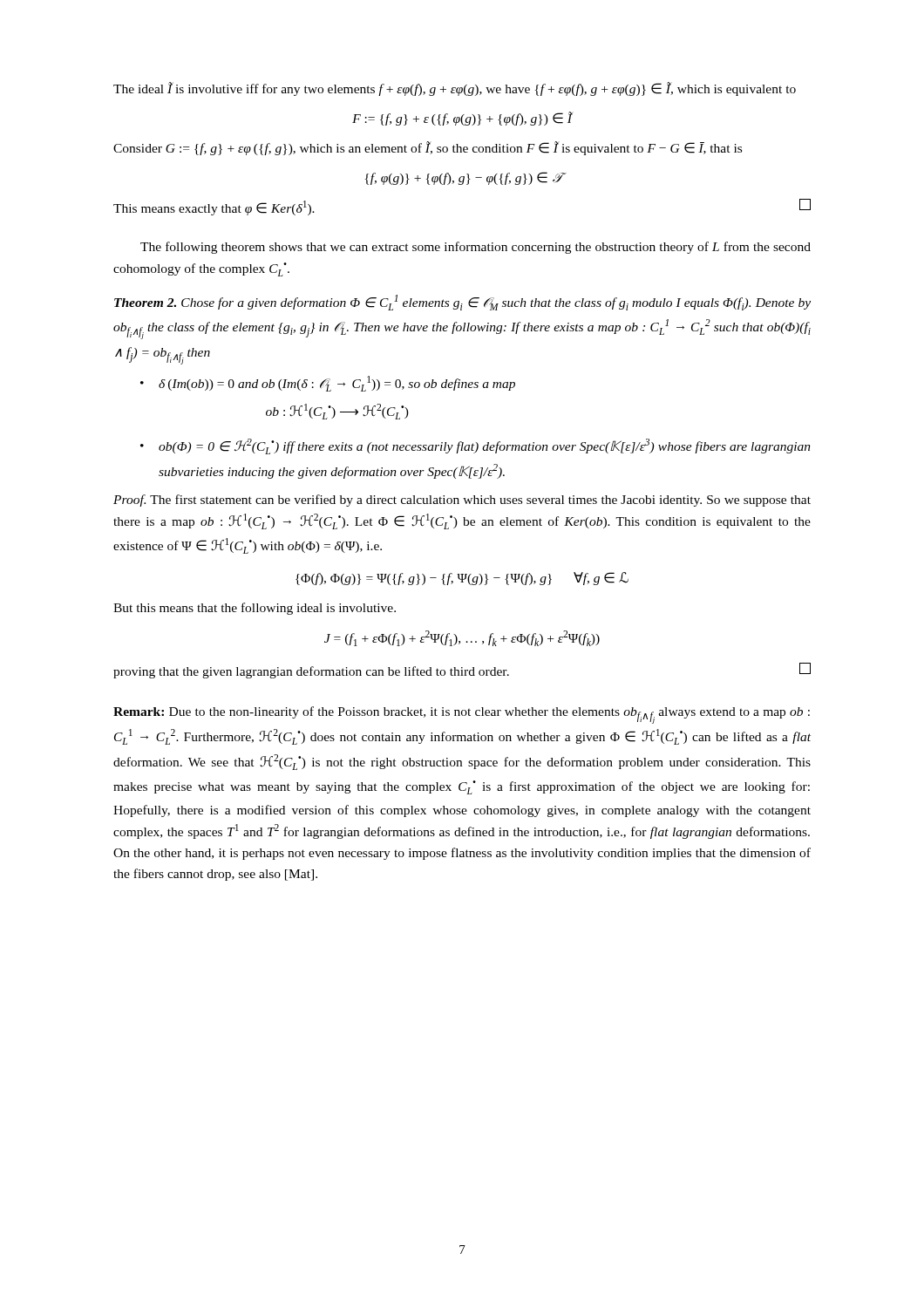Select the list item containing "• ob(Φ) = 0"
The height and width of the screenshot is (1308, 924).
click(x=475, y=459)
